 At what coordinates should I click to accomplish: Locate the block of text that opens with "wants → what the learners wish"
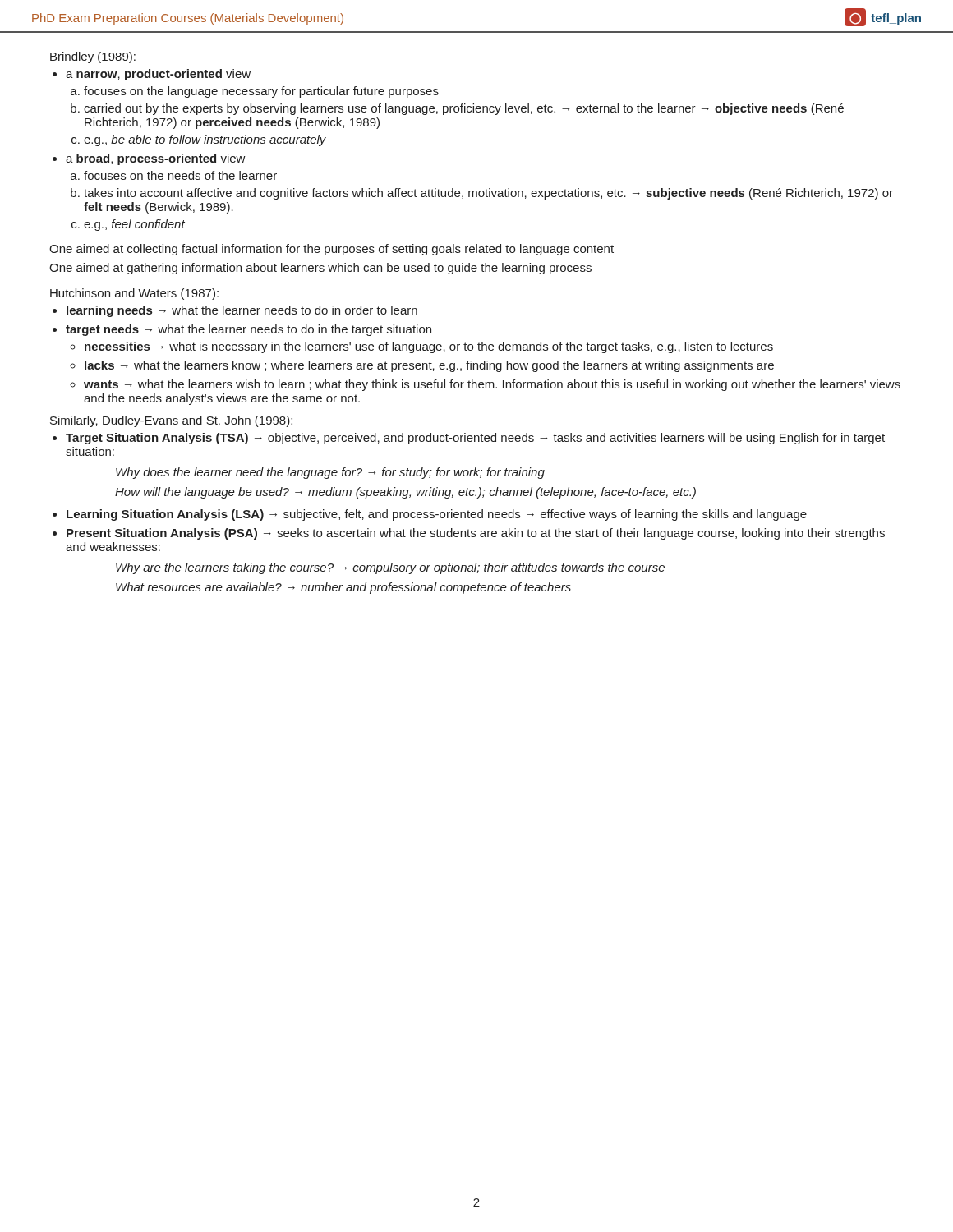(492, 391)
